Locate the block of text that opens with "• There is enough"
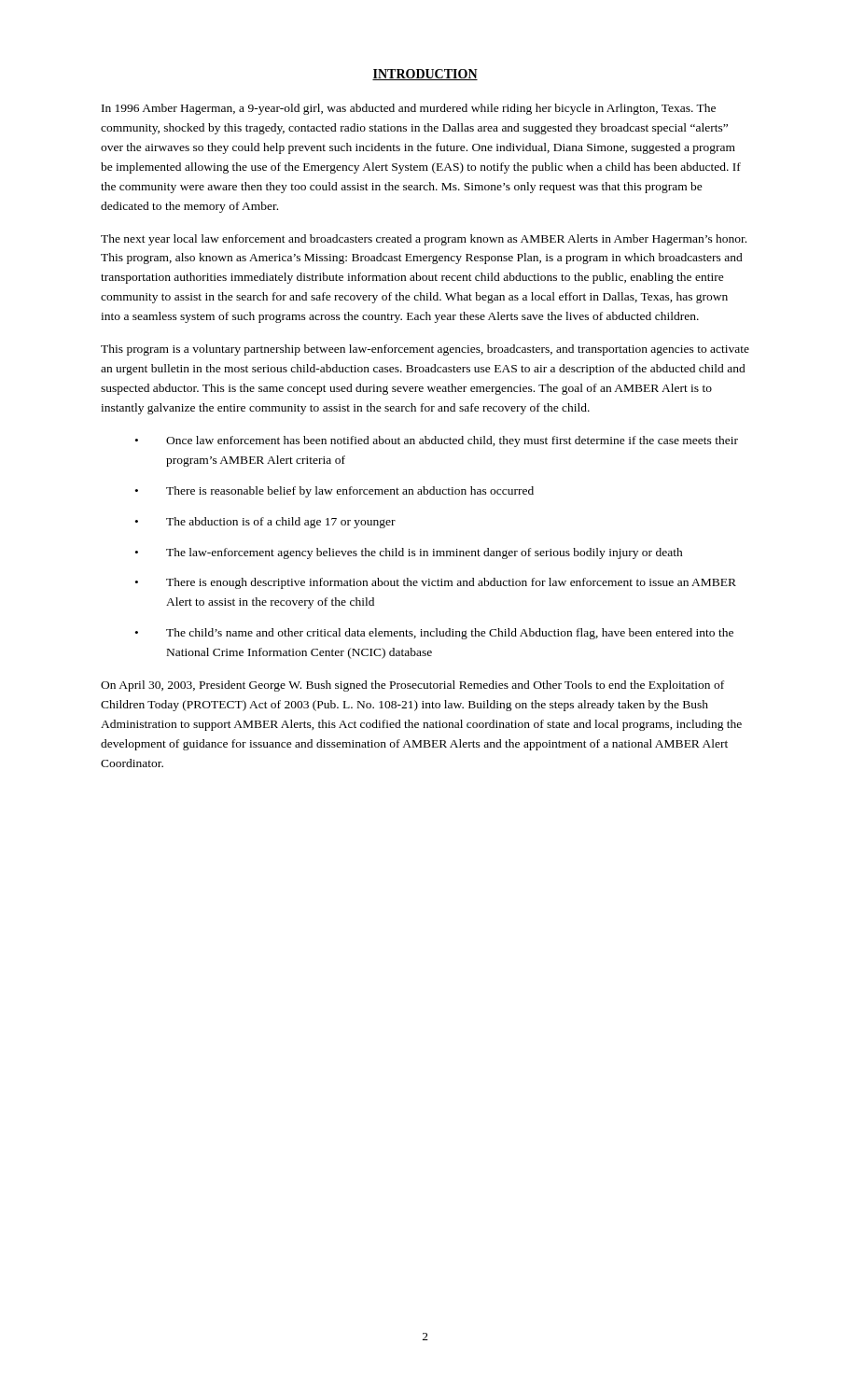The width and height of the screenshot is (850, 1400). click(425, 593)
